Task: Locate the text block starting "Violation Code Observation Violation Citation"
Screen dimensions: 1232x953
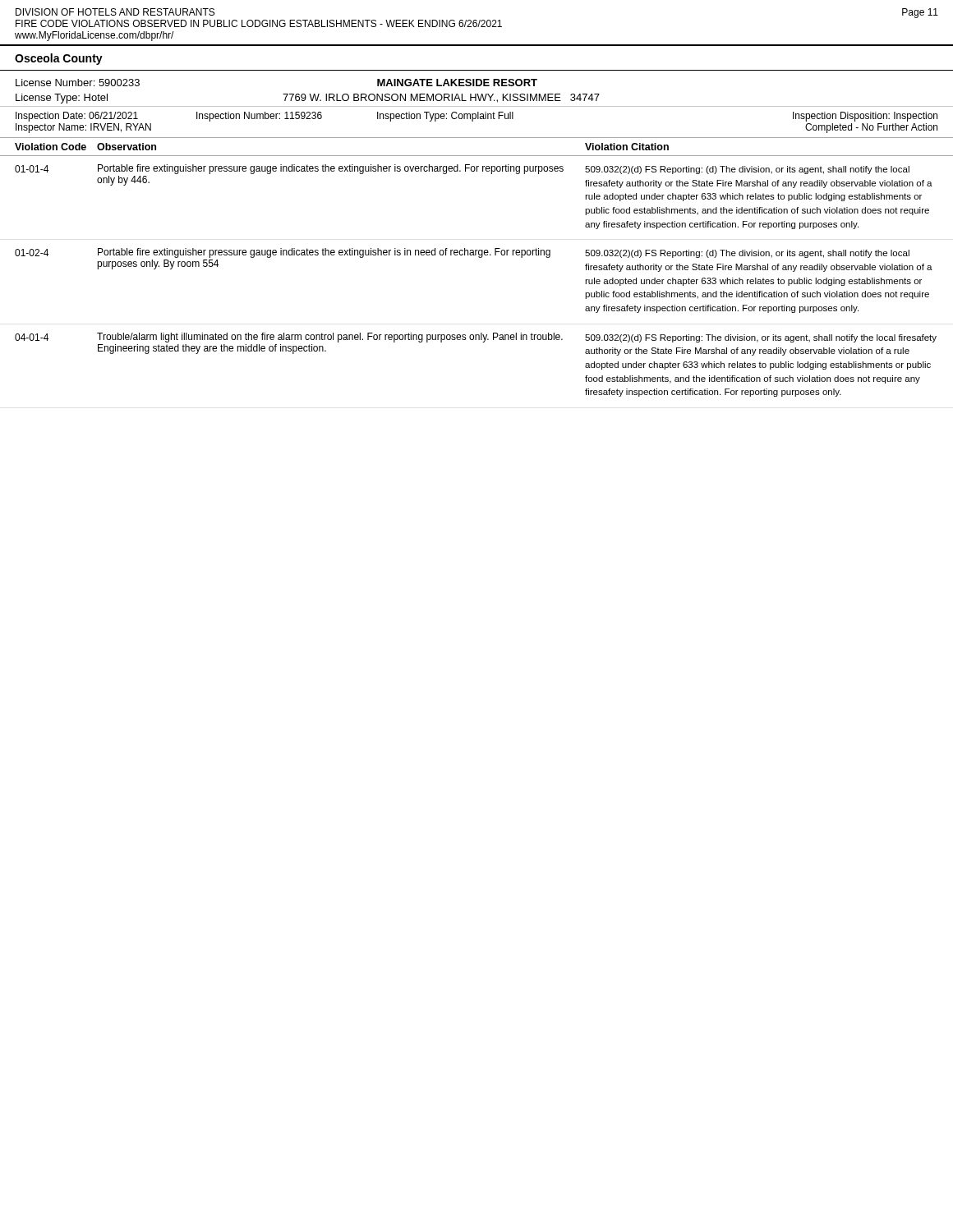Action: pos(476,147)
